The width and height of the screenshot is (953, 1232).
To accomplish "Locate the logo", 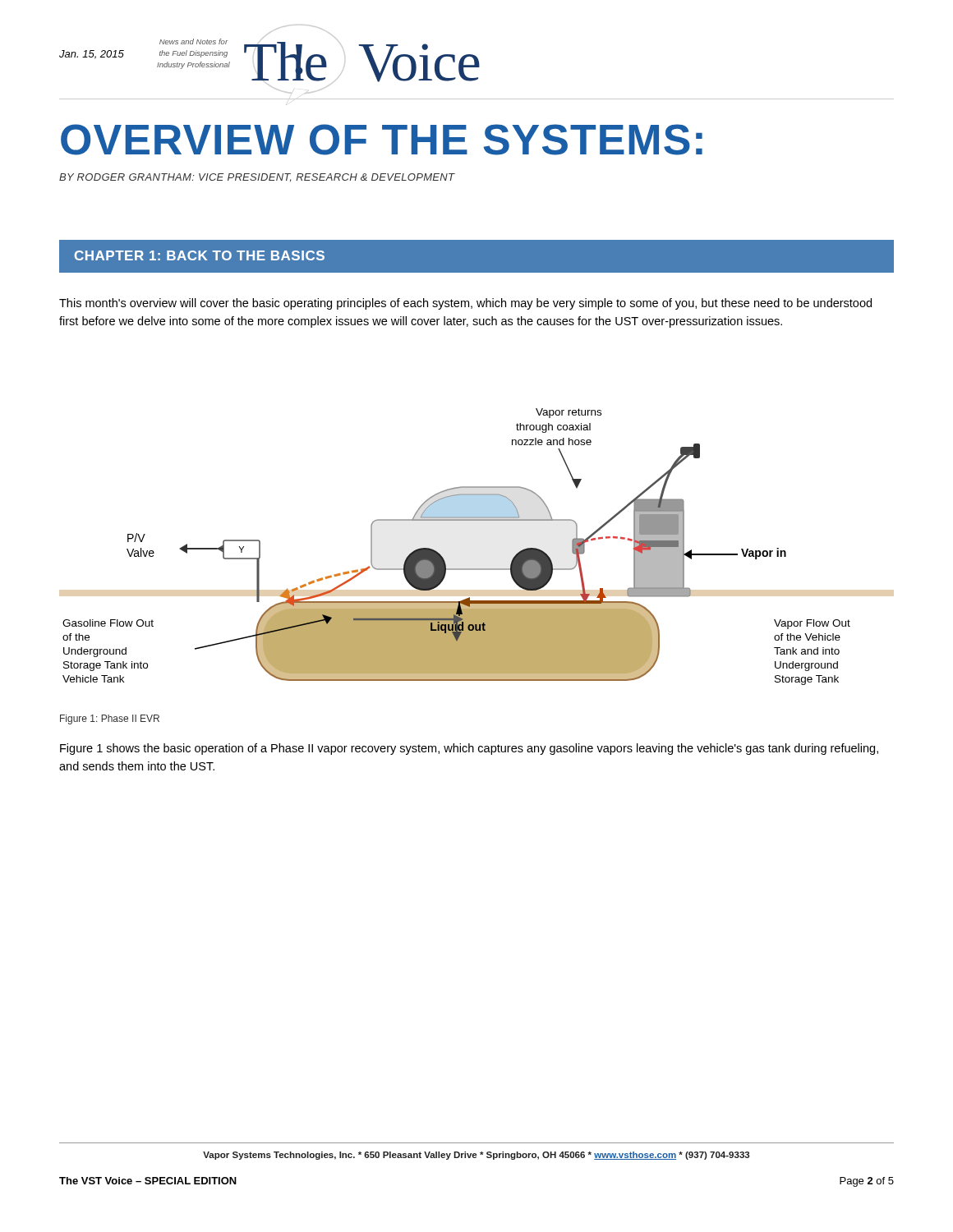I will (440, 66).
